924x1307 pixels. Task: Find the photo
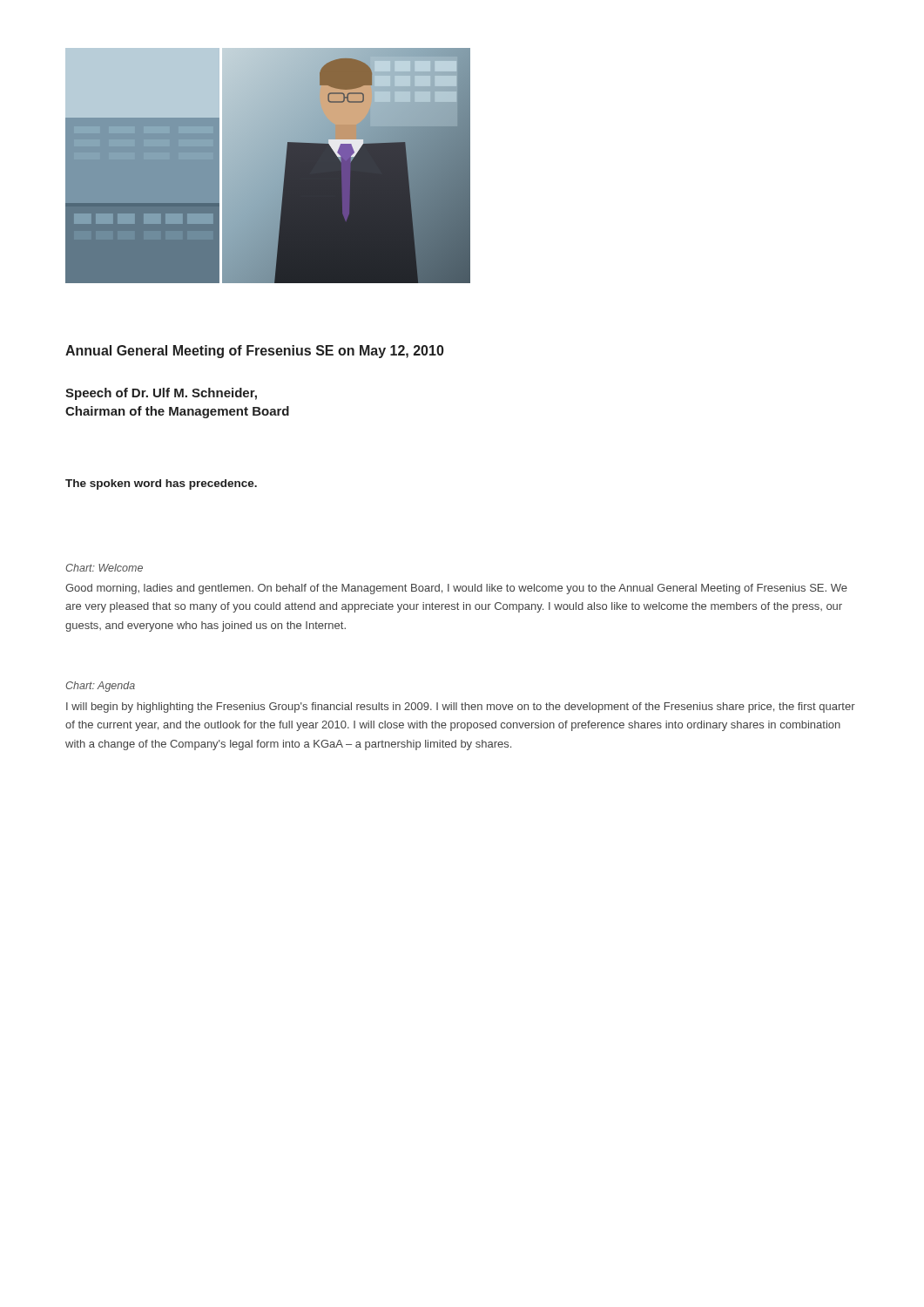pos(268,166)
